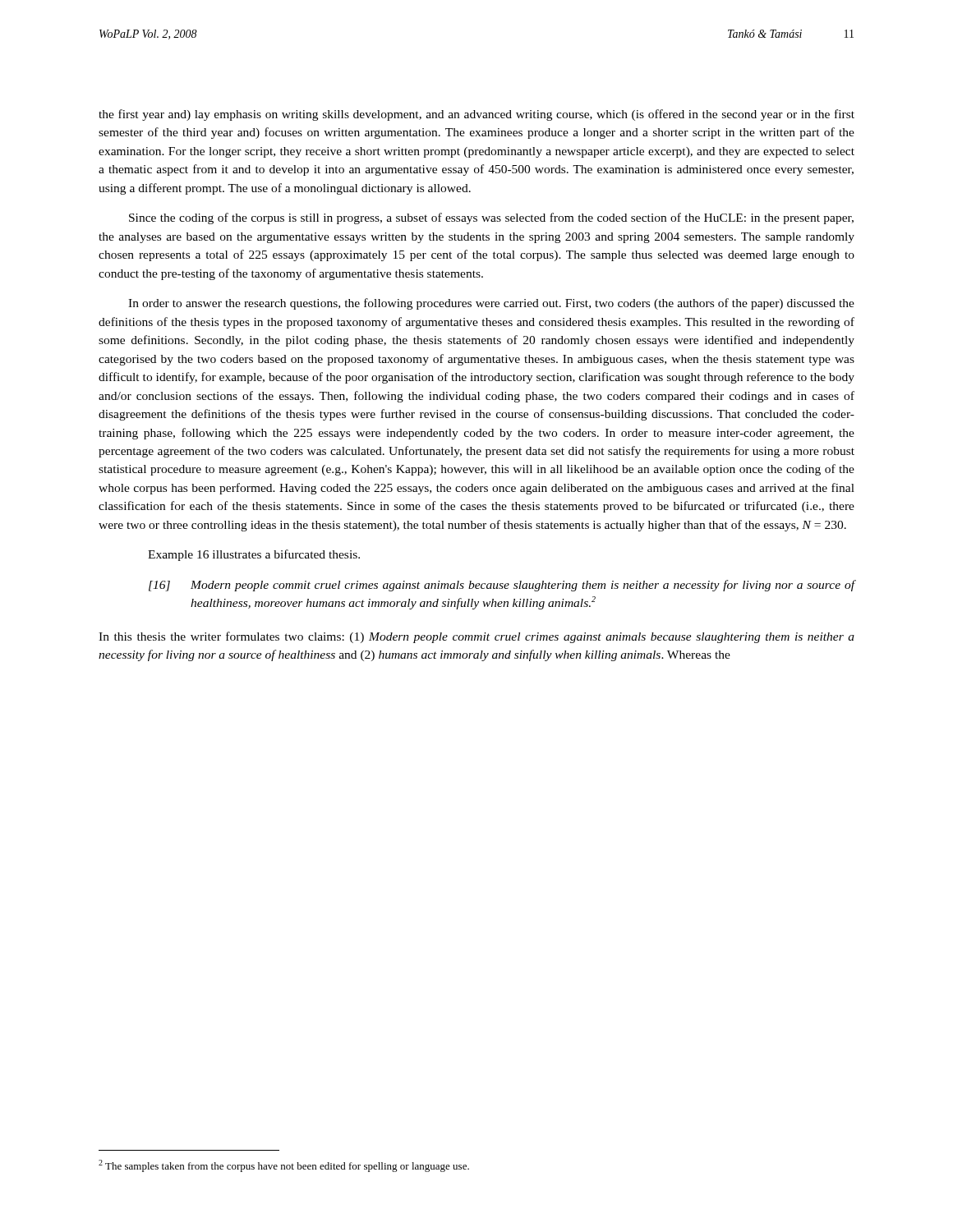Where is the passage that starts "2 The samples taken from the corpus have"?
The width and height of the screenshot is (953, 1232).
[284, 1165]
